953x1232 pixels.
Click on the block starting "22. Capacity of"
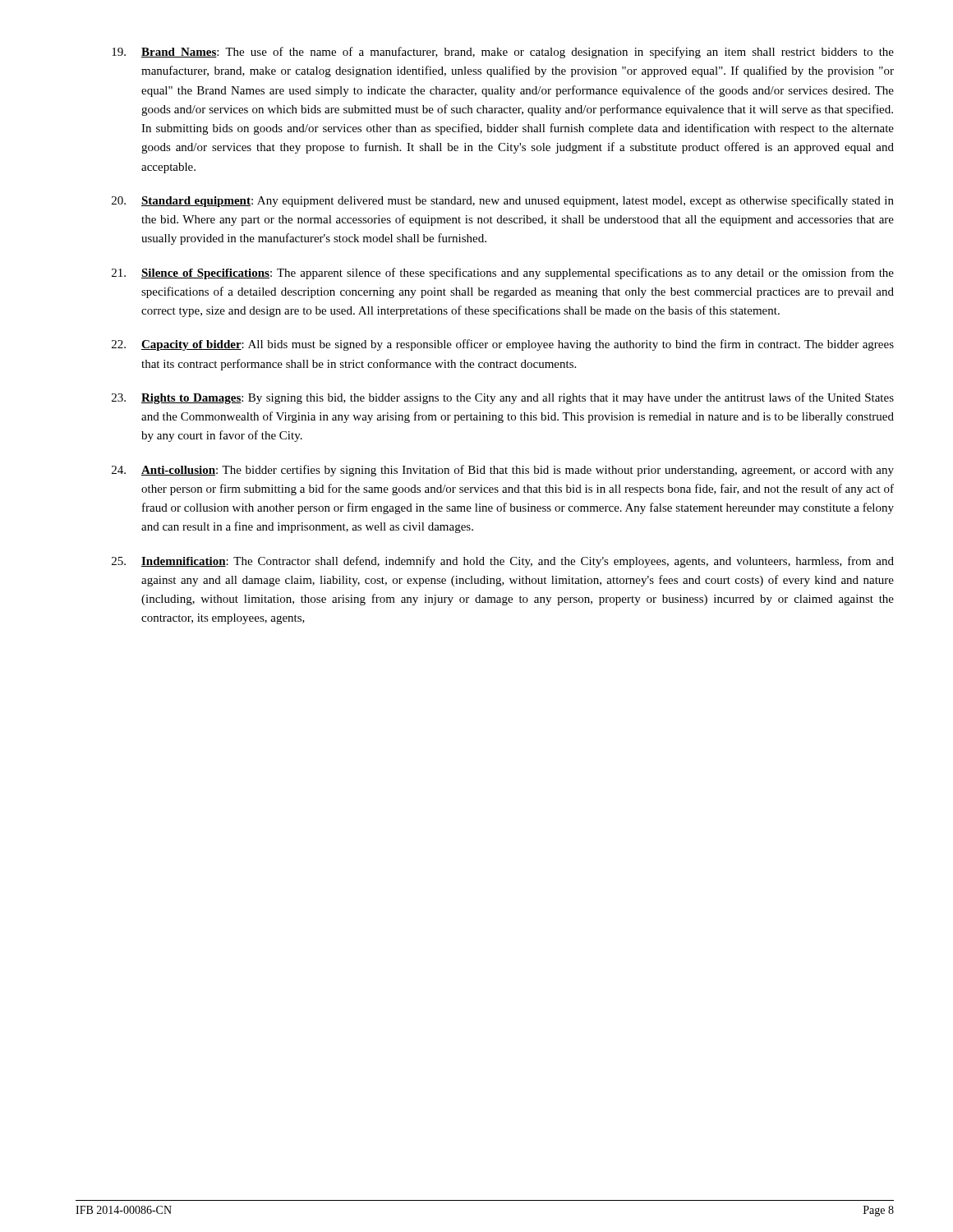click(x=485, y=354)
